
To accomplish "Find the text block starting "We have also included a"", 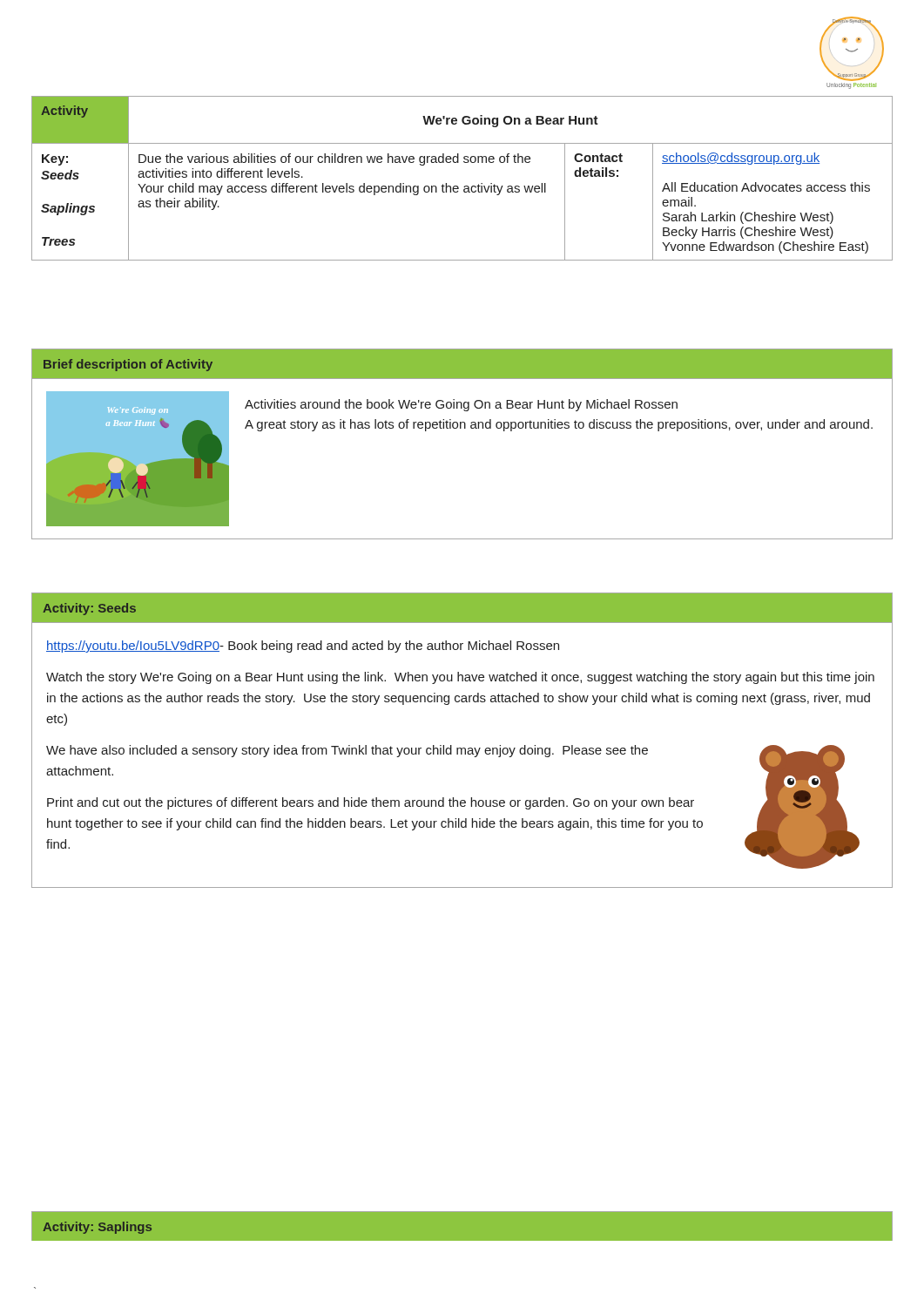I will 347,760.
